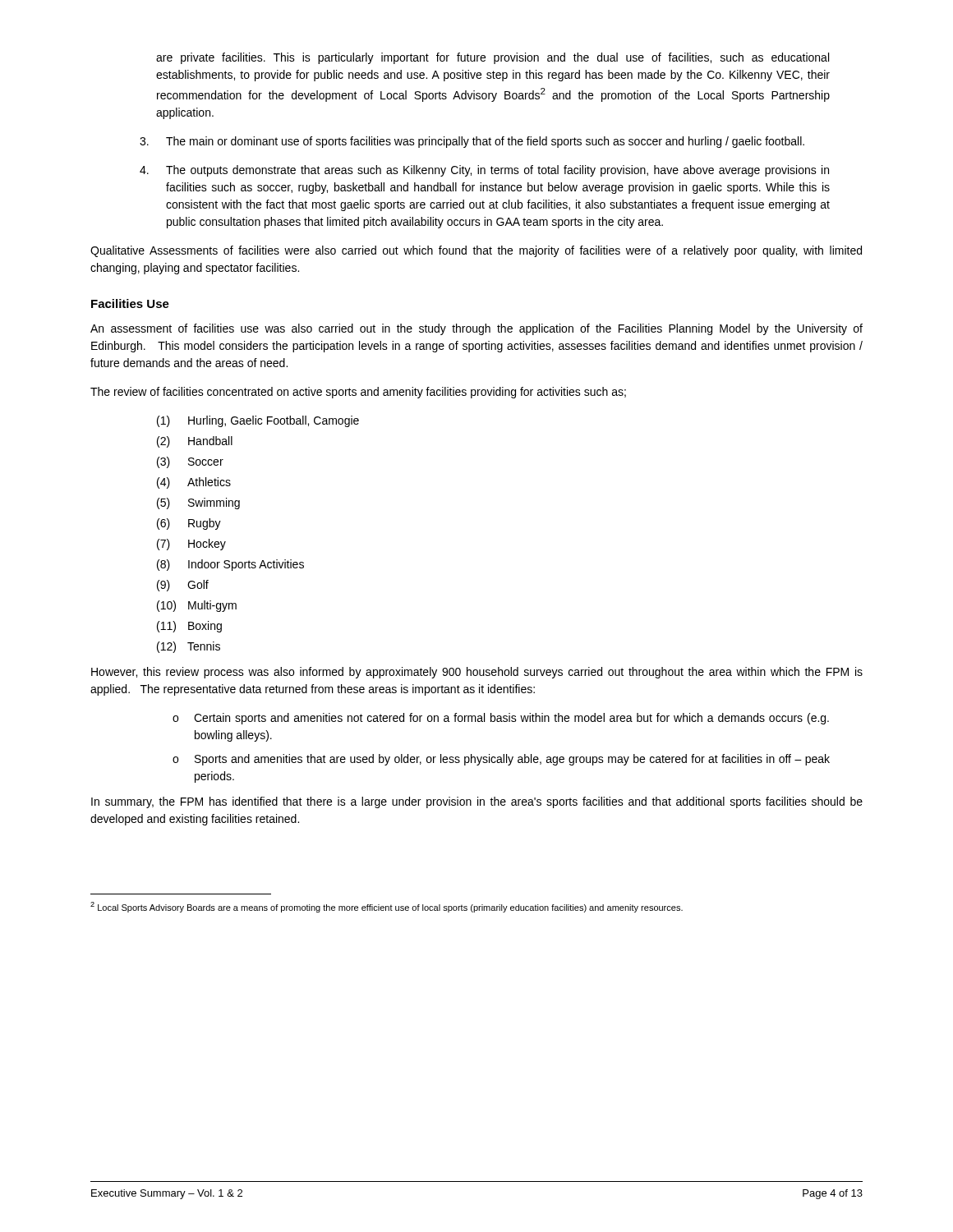This screenshot has height=1232, width=953.
Task: Click where it says "Facilities Use"
Action: click(x=130, y=303)
